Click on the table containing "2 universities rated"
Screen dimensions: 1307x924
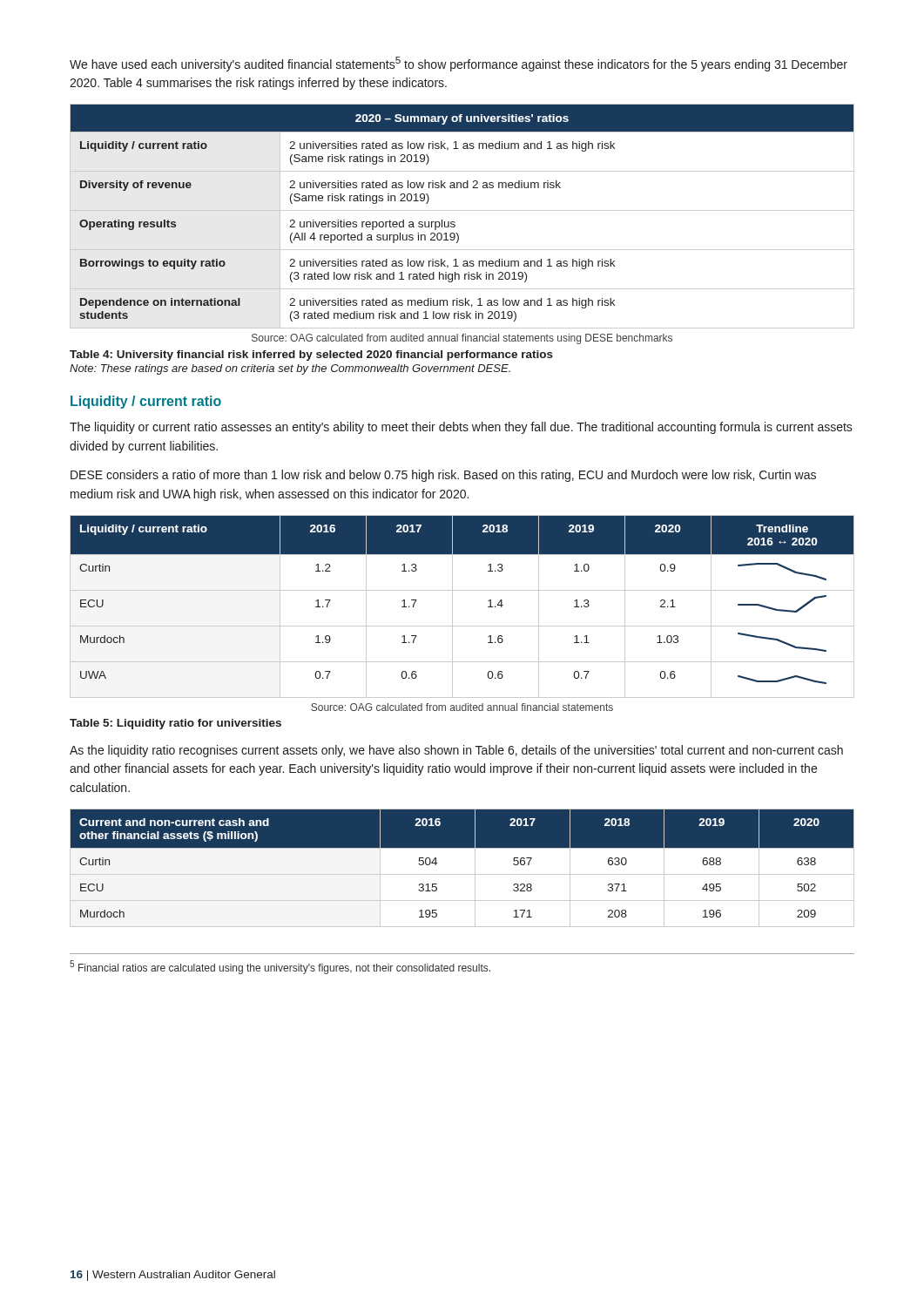pyautogui.click(x=462, y=216)
